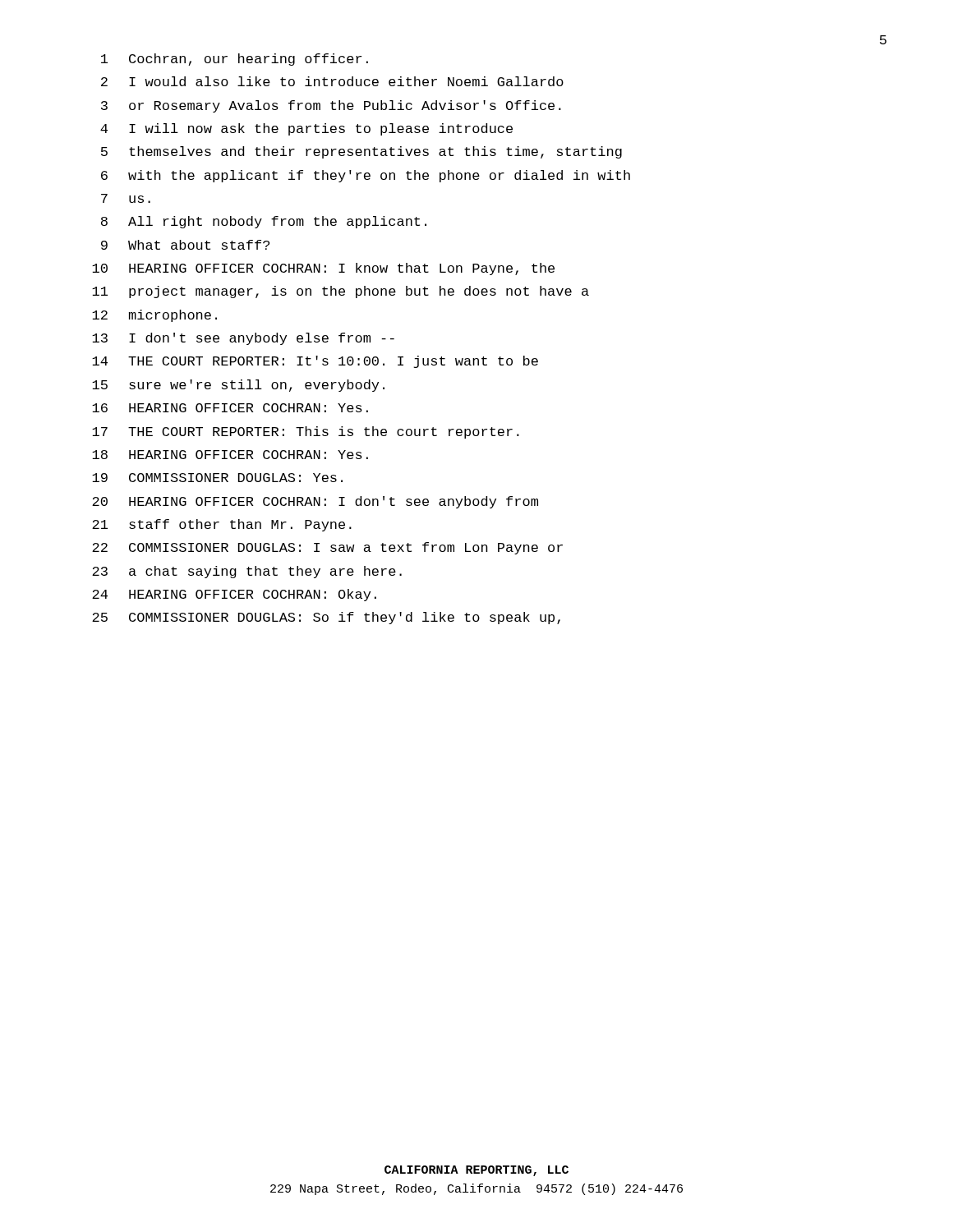The image size is (953, 1232).
Task: Find the text starting "9 What about"
Action: pos(185,245)
